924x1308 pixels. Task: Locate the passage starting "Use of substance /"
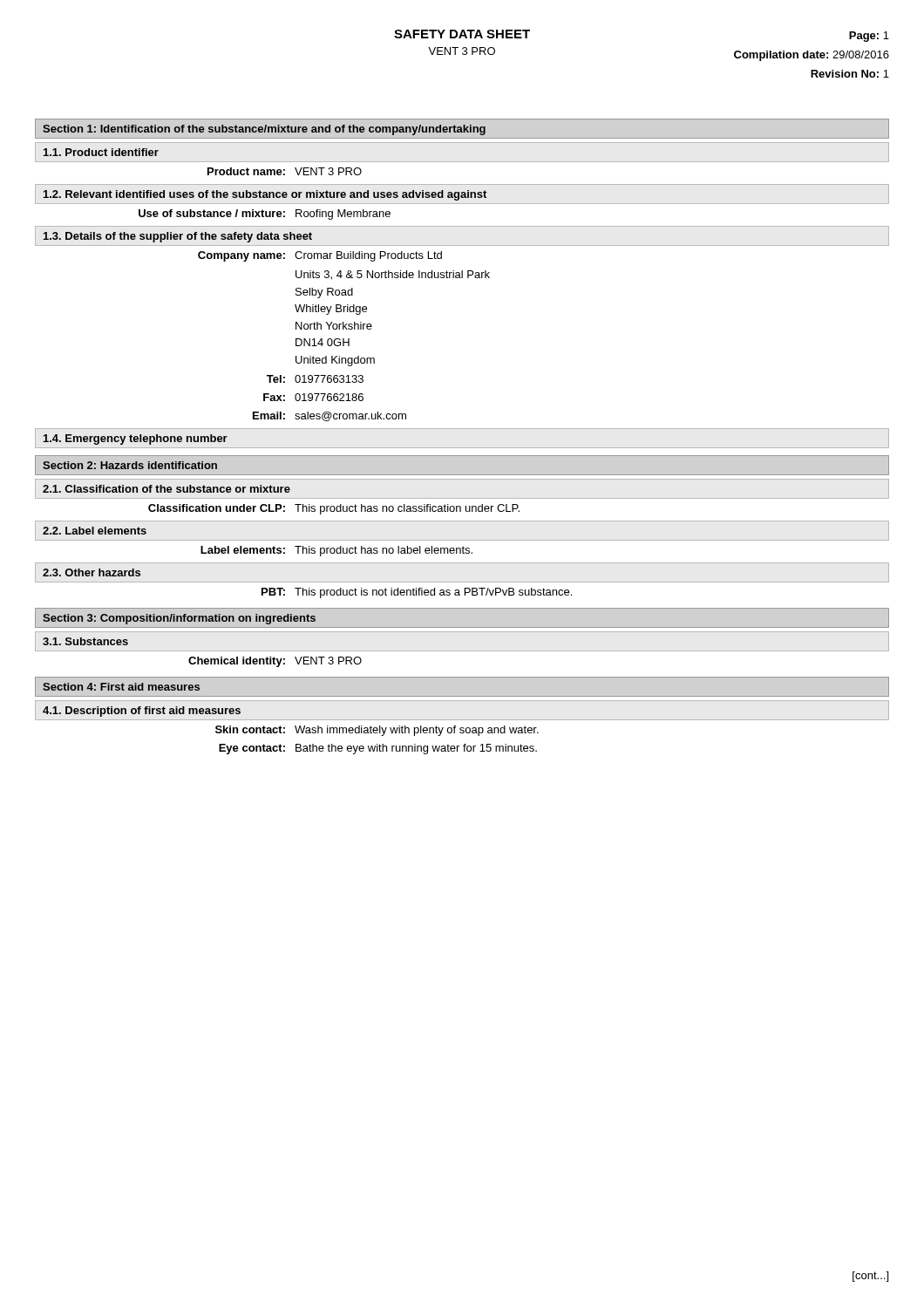coord(462,213)
